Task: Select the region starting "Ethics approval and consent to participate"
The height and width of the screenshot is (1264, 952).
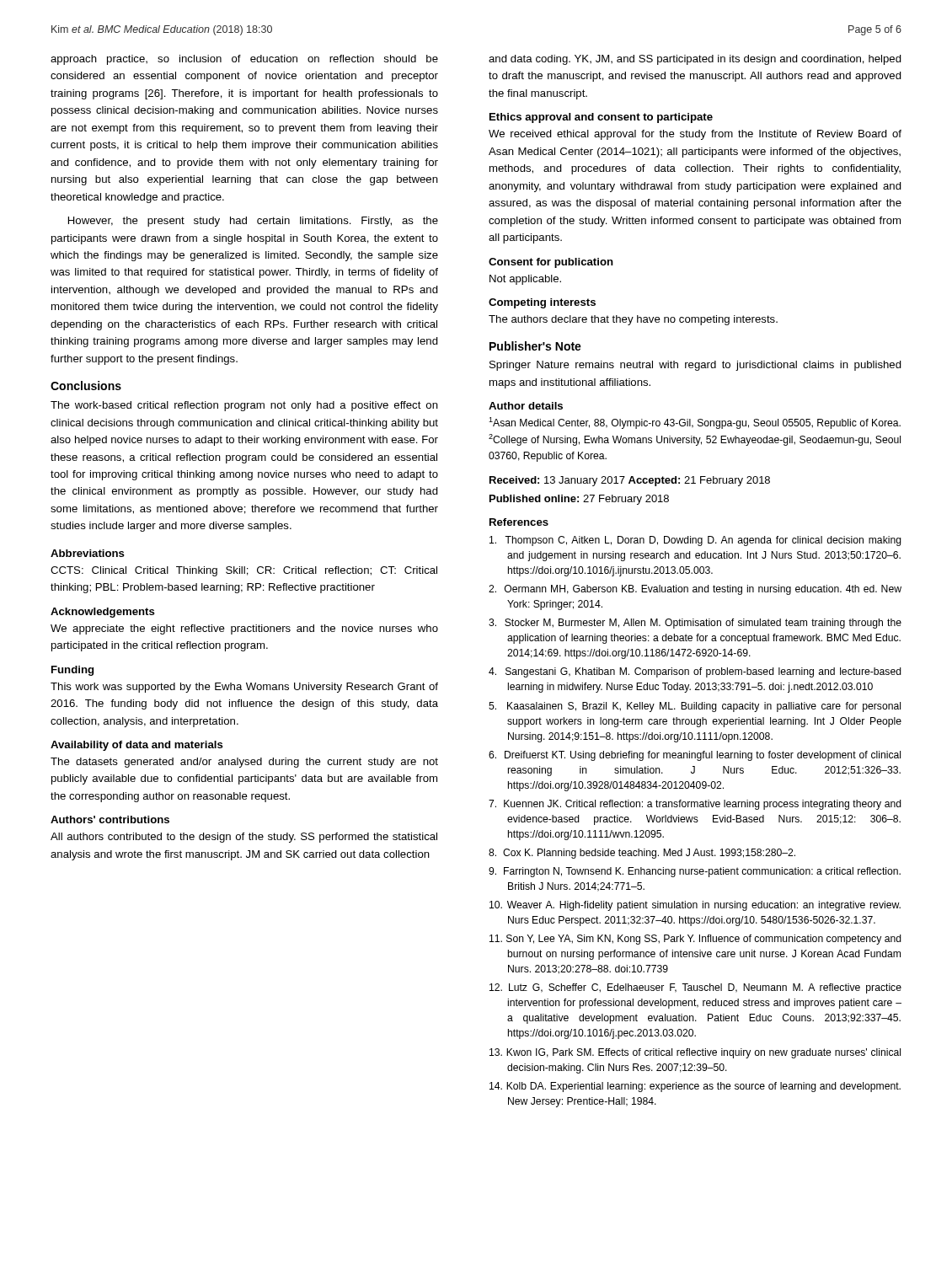Action: pyautogui.click(x=601, y=117)
